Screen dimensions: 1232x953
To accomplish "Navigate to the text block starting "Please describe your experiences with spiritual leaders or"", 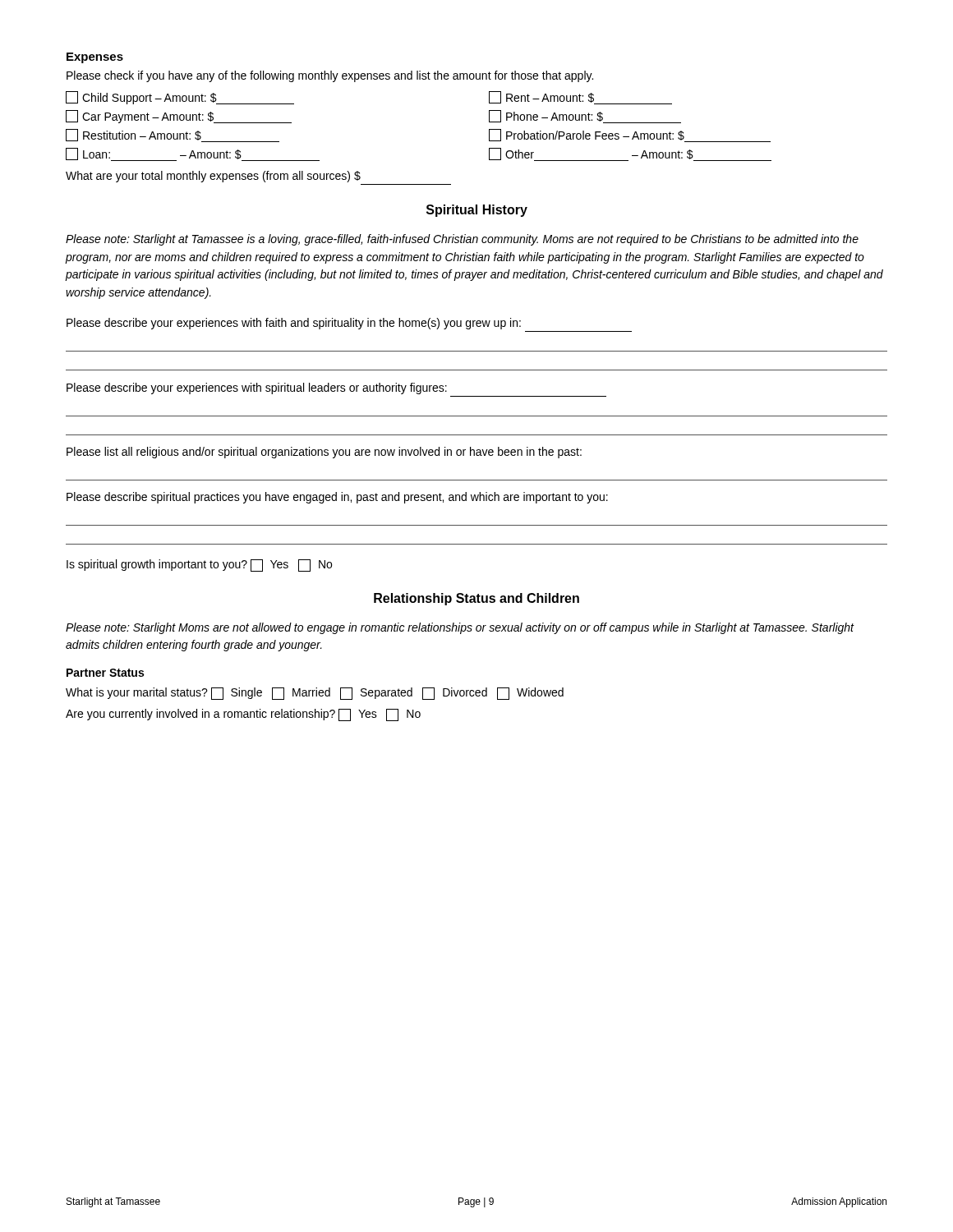I will (336, 387).
